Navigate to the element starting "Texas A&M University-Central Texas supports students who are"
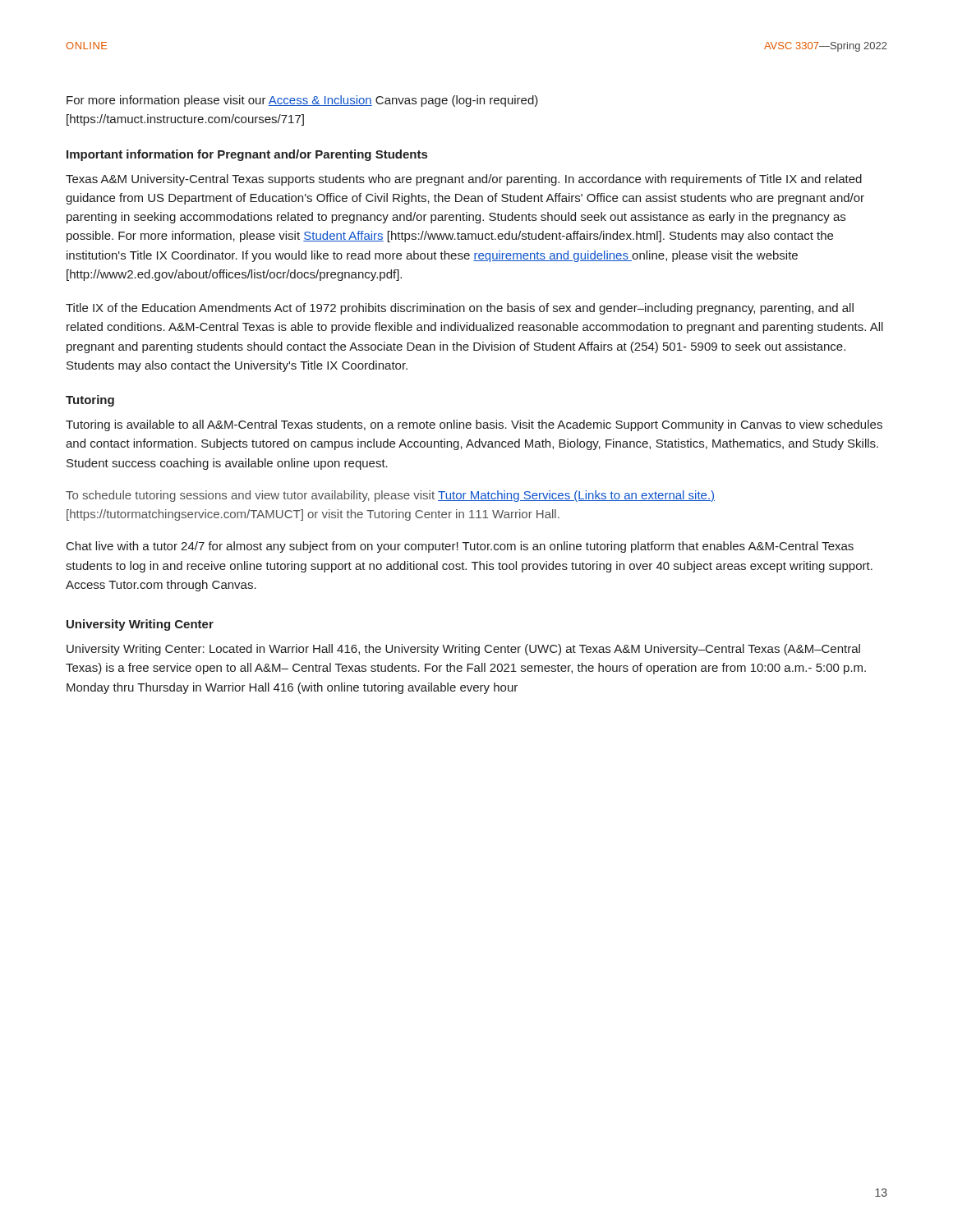 tap(465, 226)
